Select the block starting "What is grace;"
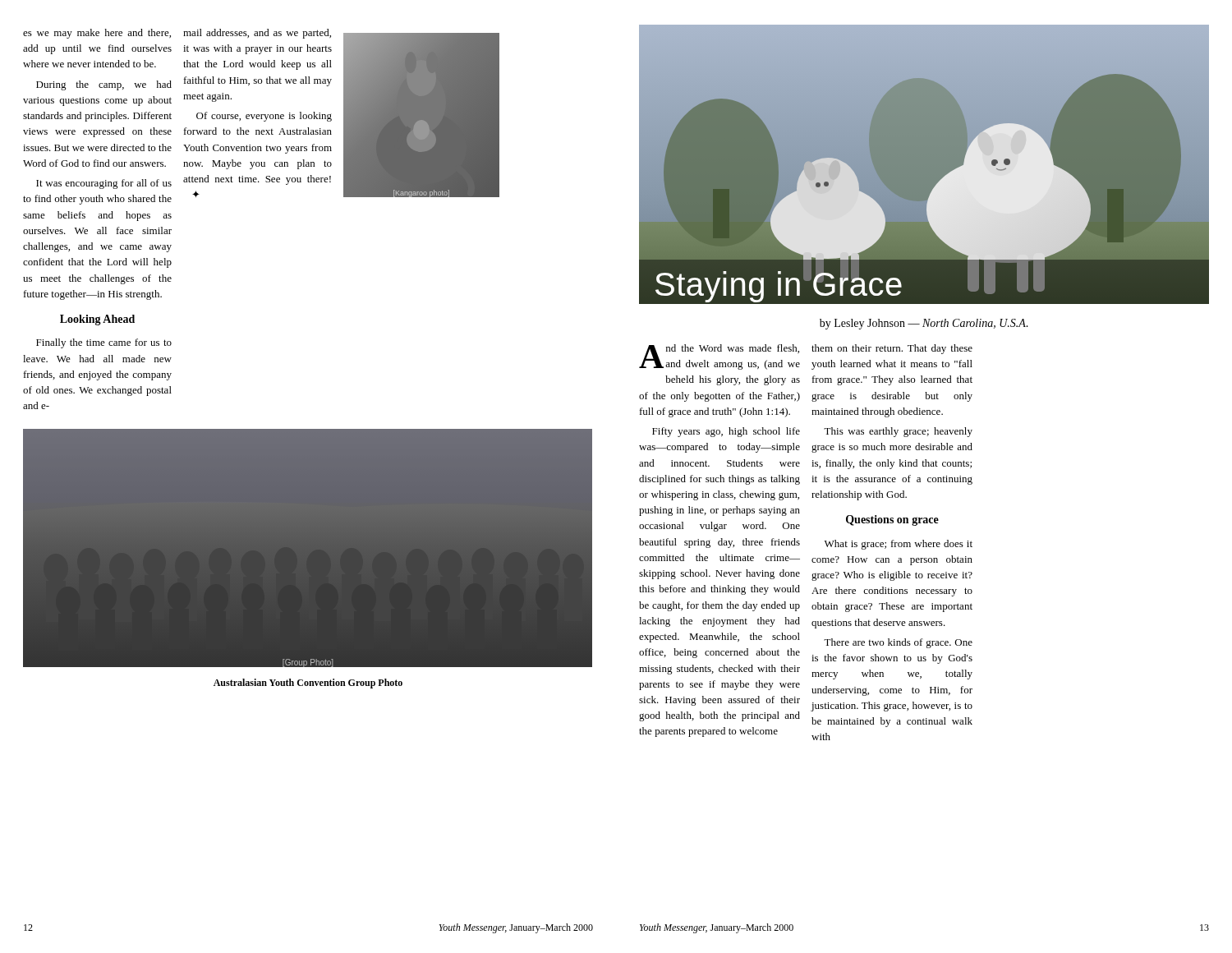The image size is (1232, 953). click(x=892, y=640)
